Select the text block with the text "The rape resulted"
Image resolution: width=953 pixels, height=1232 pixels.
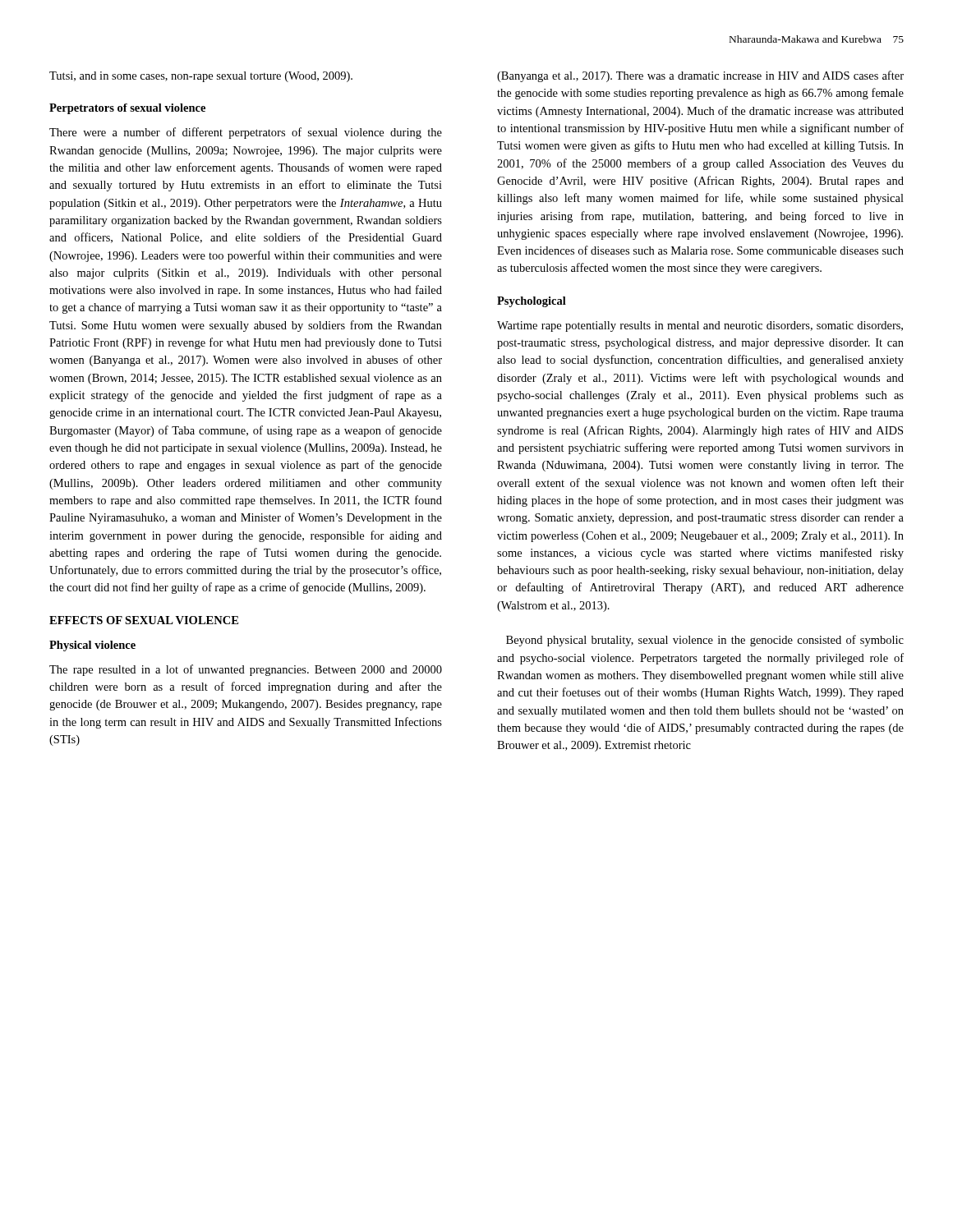pyautogui.click(x=246, y=704)
